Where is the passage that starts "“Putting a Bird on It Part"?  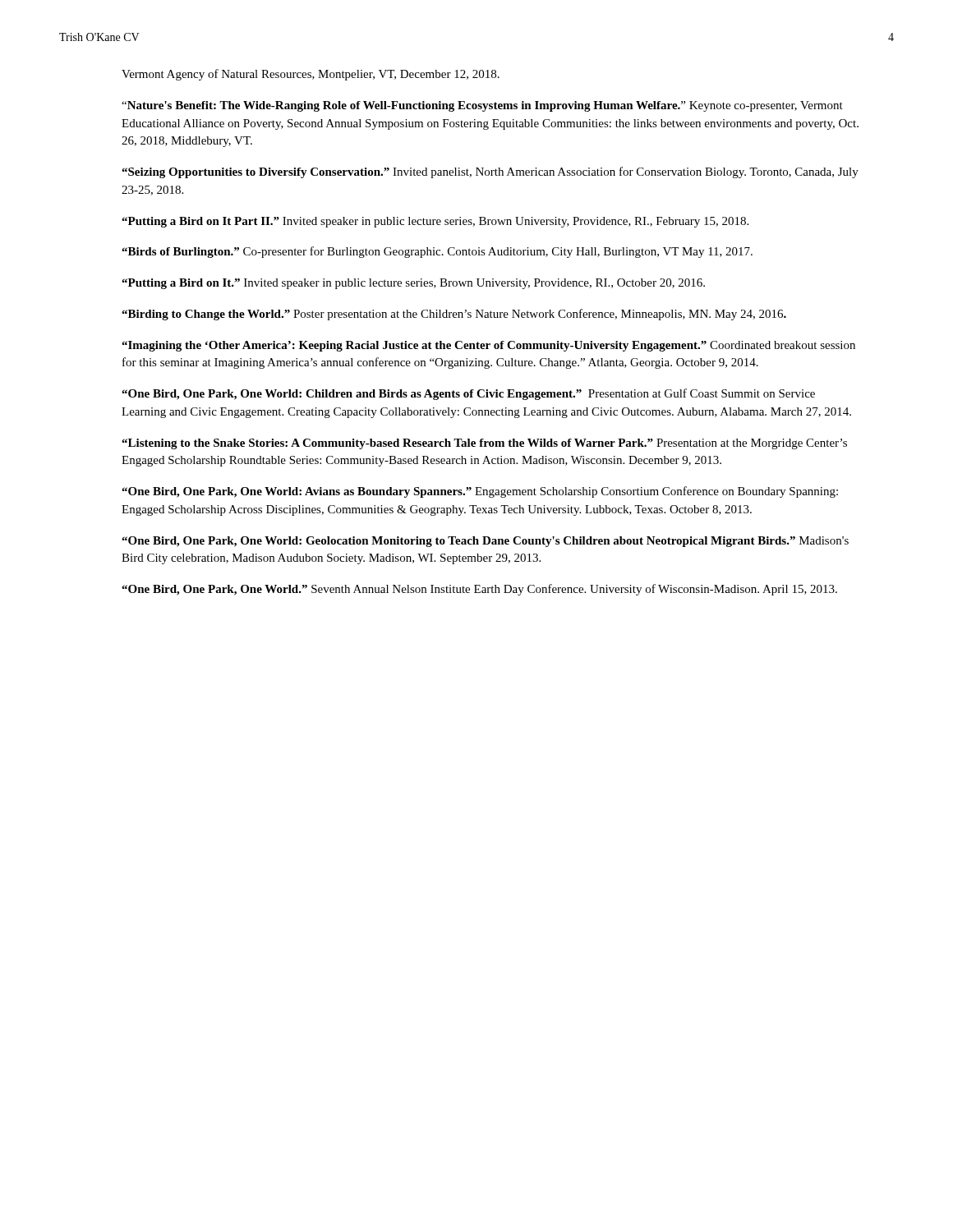tap(436, 221)
